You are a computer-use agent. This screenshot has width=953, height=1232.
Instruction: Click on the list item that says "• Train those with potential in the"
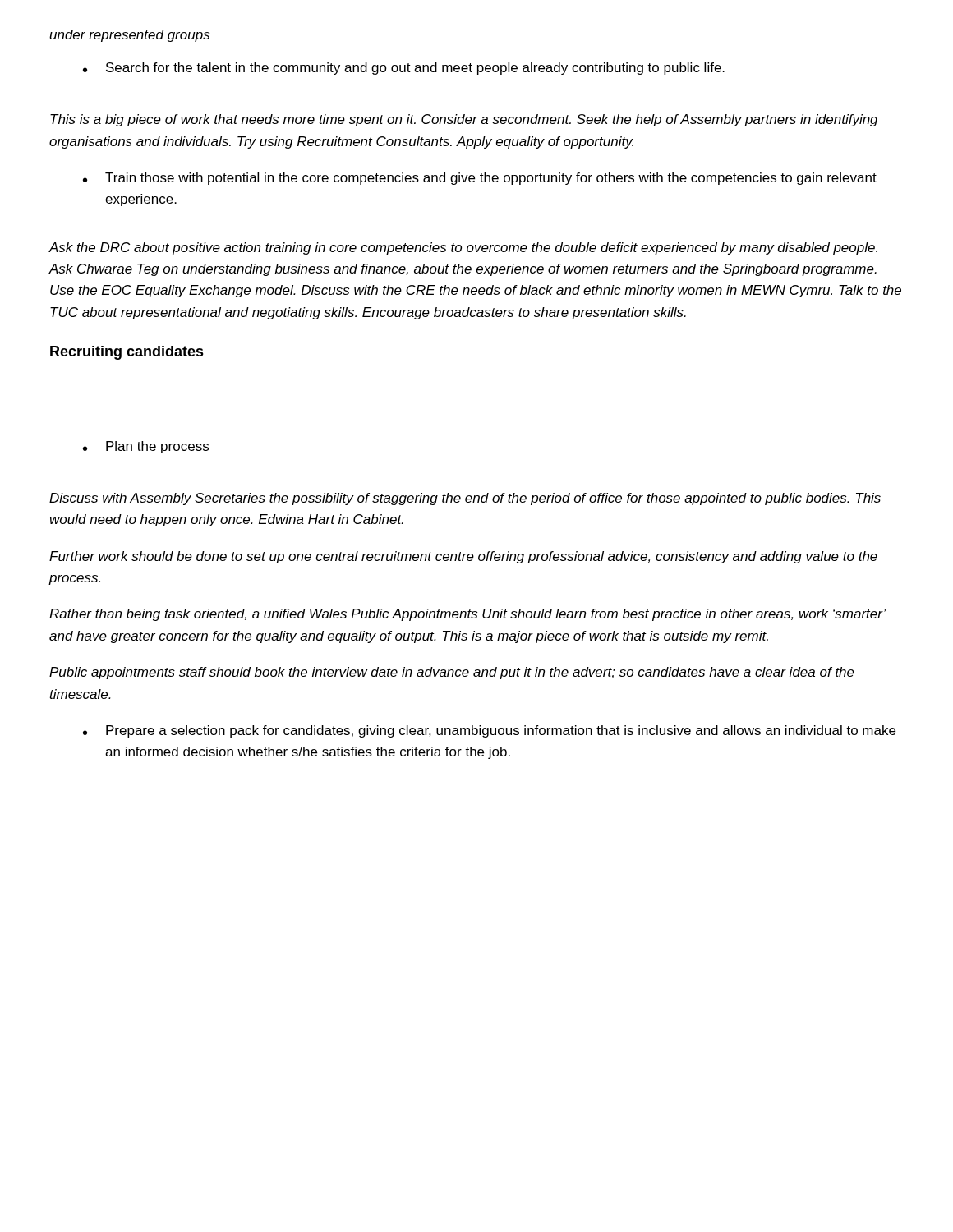point(493,189)
